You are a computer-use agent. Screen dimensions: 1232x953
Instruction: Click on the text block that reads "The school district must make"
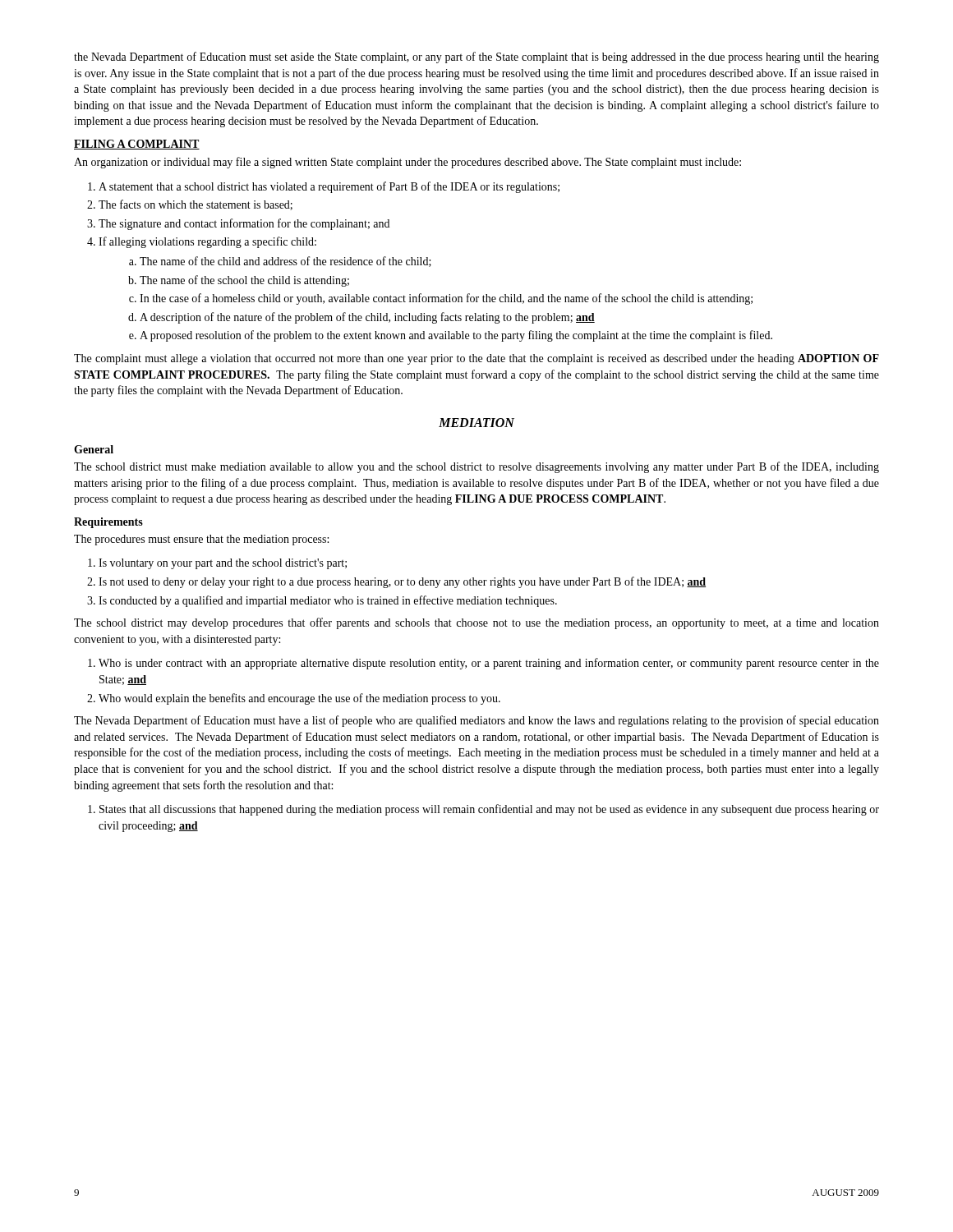476,483
